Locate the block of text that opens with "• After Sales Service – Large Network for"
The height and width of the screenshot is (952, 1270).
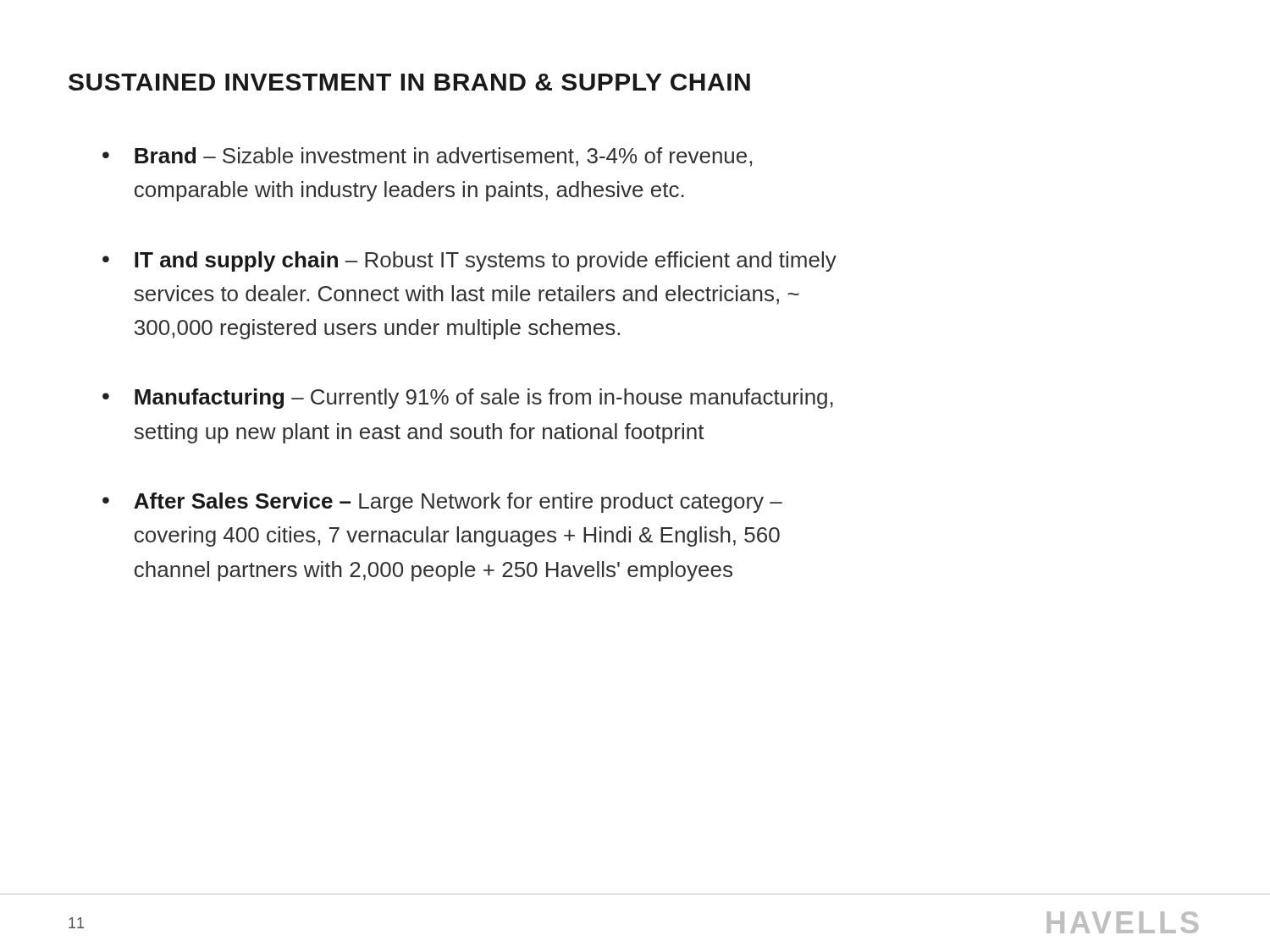point(442,535)
